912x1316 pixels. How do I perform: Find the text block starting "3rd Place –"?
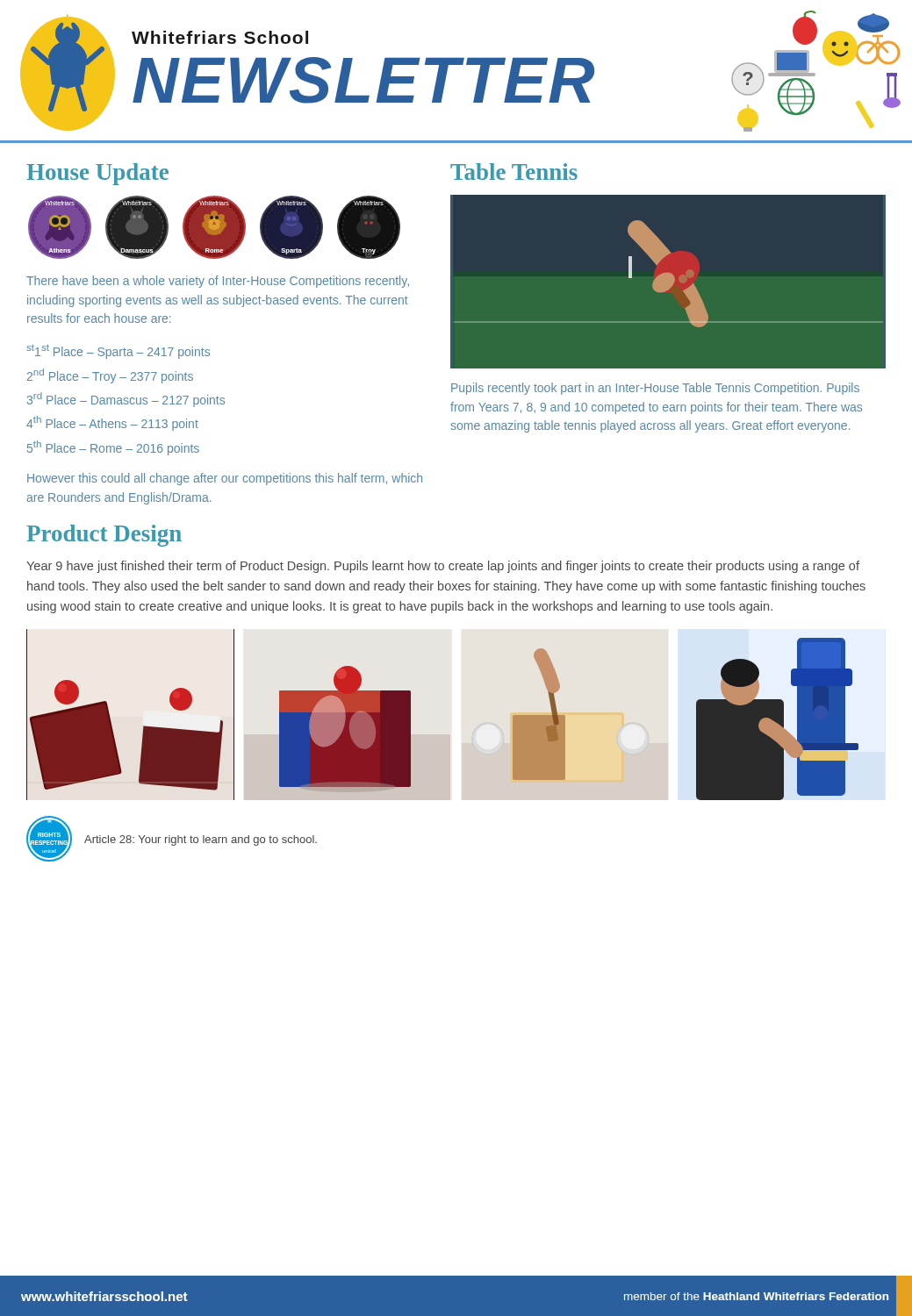pyautogui.click(x=126, y=398)
